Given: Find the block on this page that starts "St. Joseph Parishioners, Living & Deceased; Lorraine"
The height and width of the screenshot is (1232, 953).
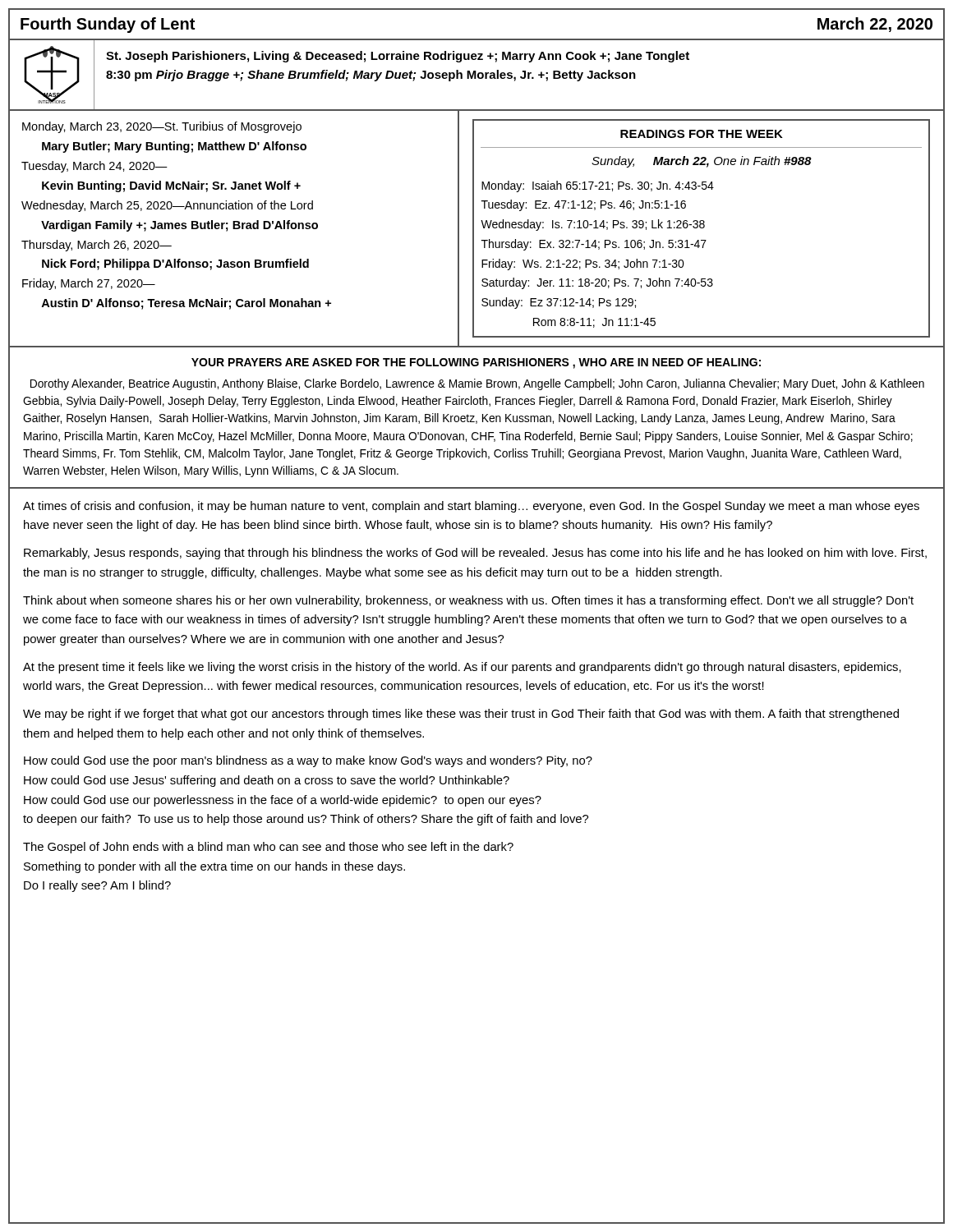Looking at the screenshot, I should pyautogui.click(x=398, y=65).
